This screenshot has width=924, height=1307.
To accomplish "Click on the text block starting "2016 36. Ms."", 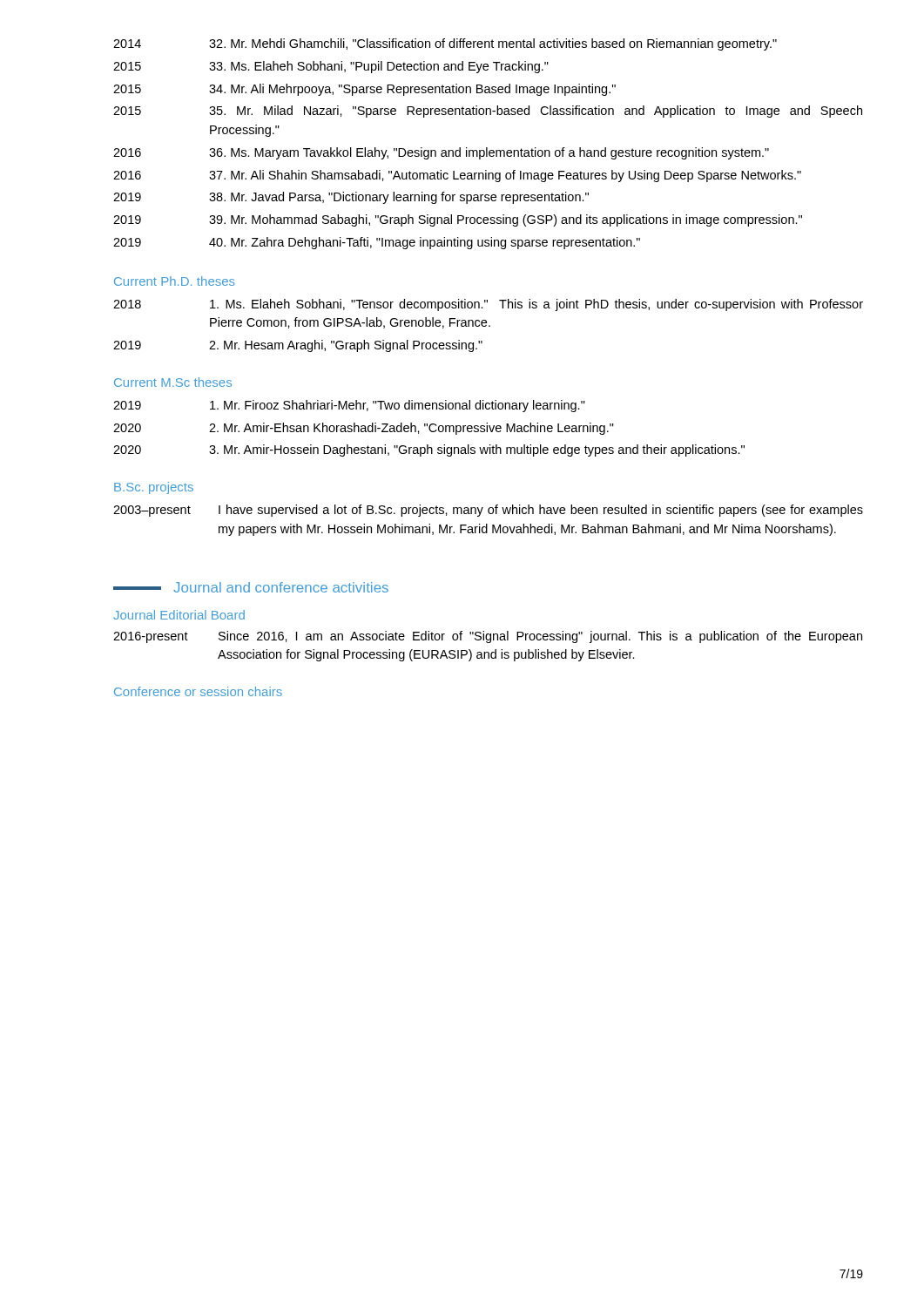I will pos(488,153).
